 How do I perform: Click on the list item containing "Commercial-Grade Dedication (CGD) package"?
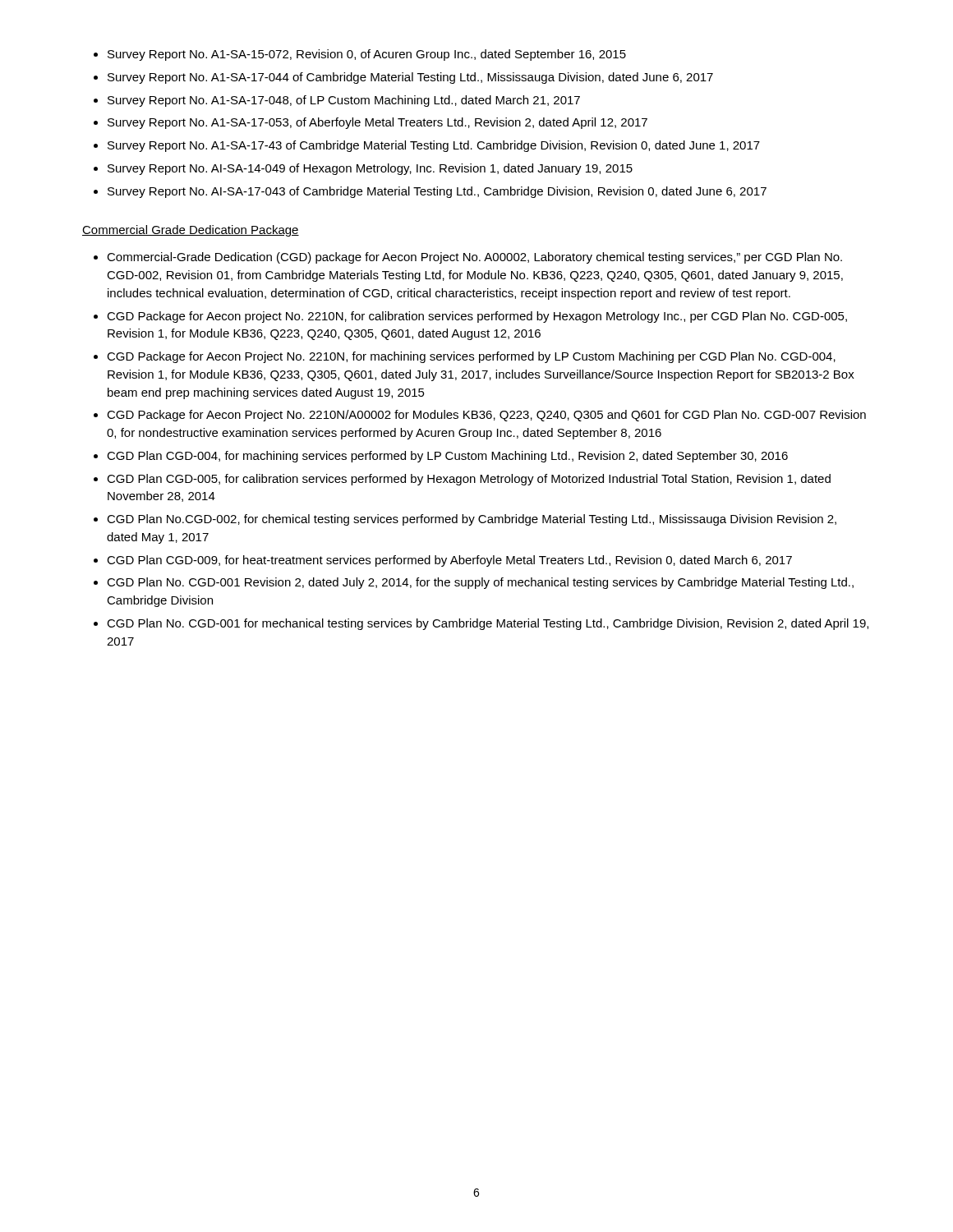475,275
